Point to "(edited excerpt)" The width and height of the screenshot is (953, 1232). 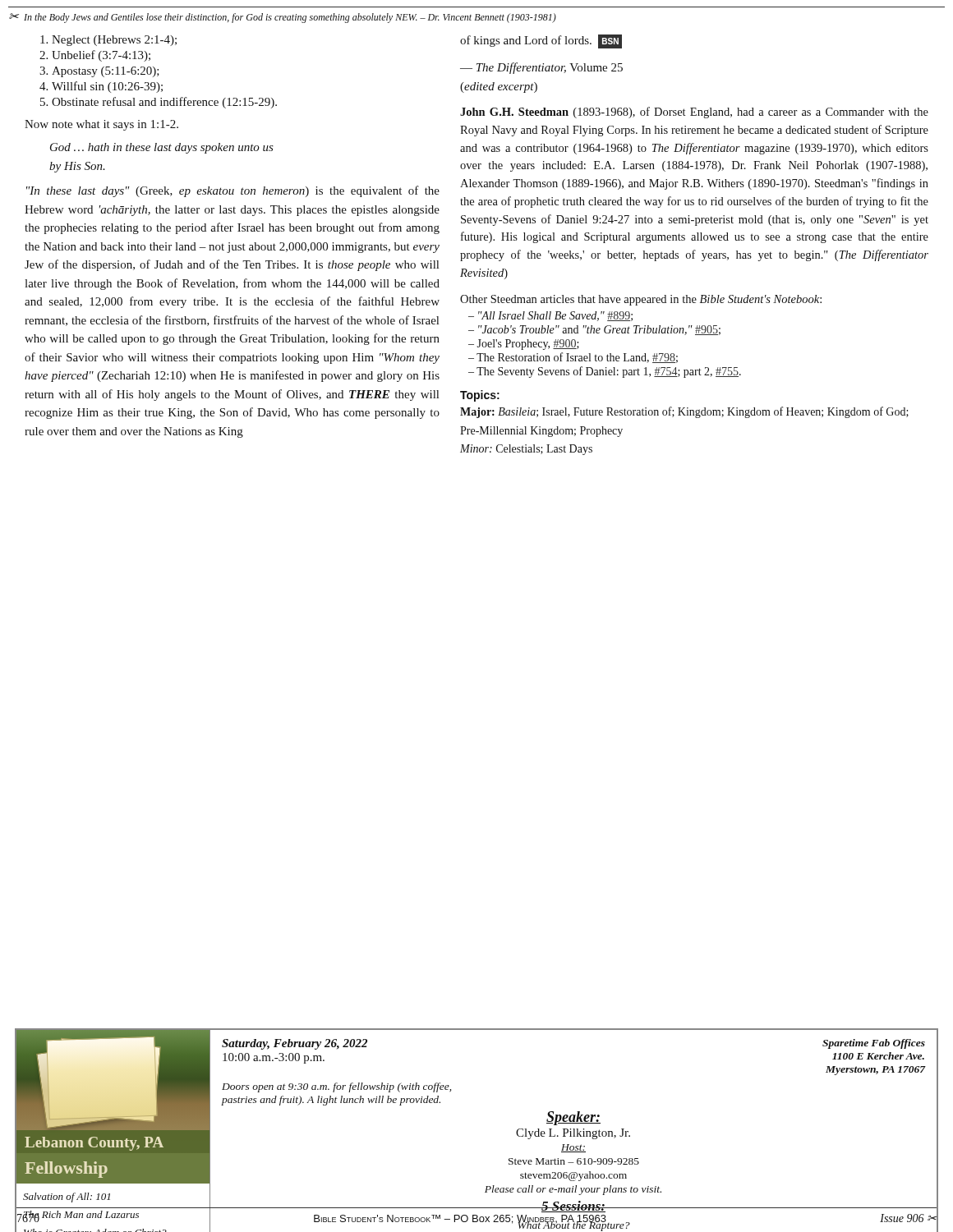click(x=499, y=86)
